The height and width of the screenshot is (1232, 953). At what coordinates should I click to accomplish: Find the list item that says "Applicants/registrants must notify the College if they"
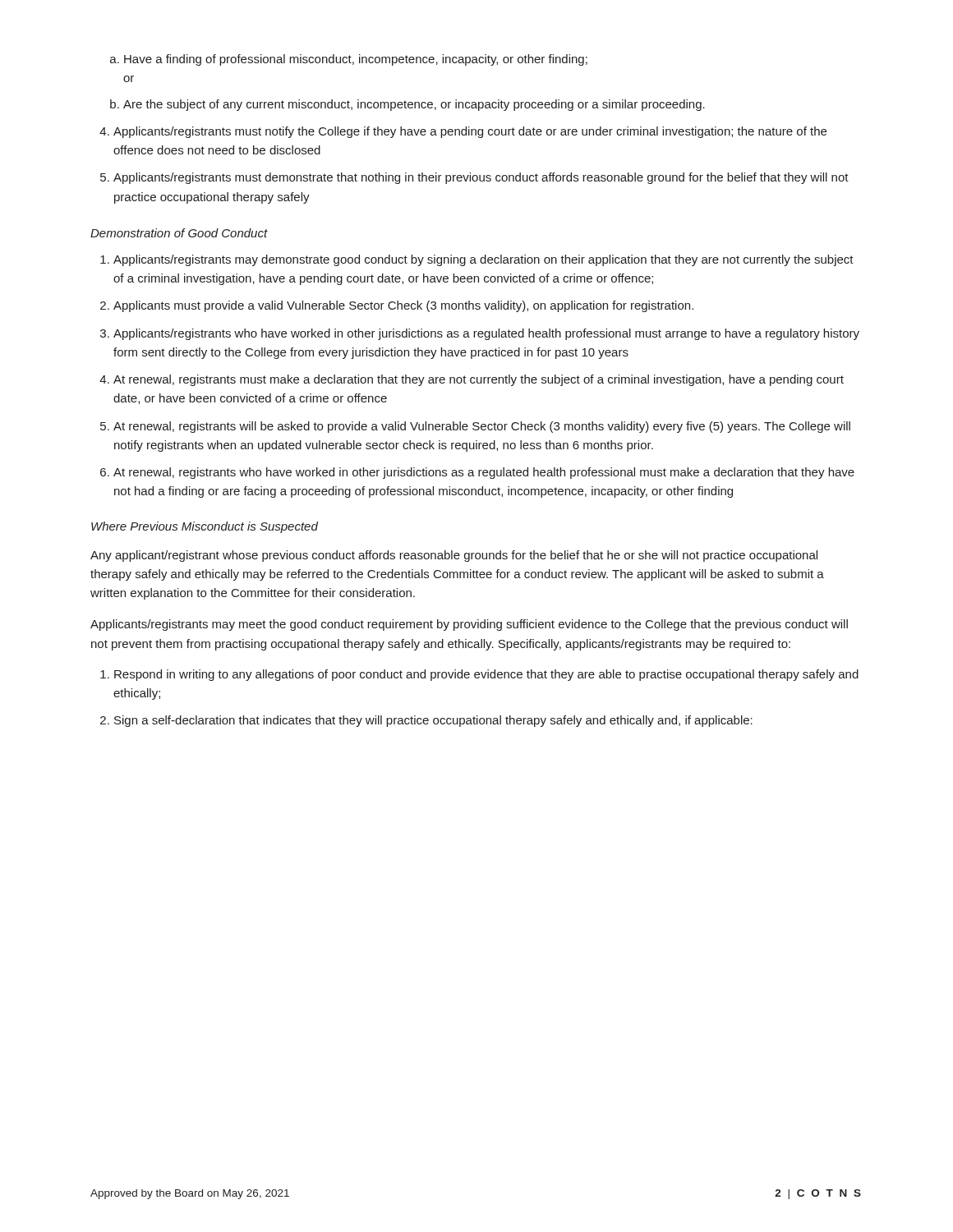[488, 140]
